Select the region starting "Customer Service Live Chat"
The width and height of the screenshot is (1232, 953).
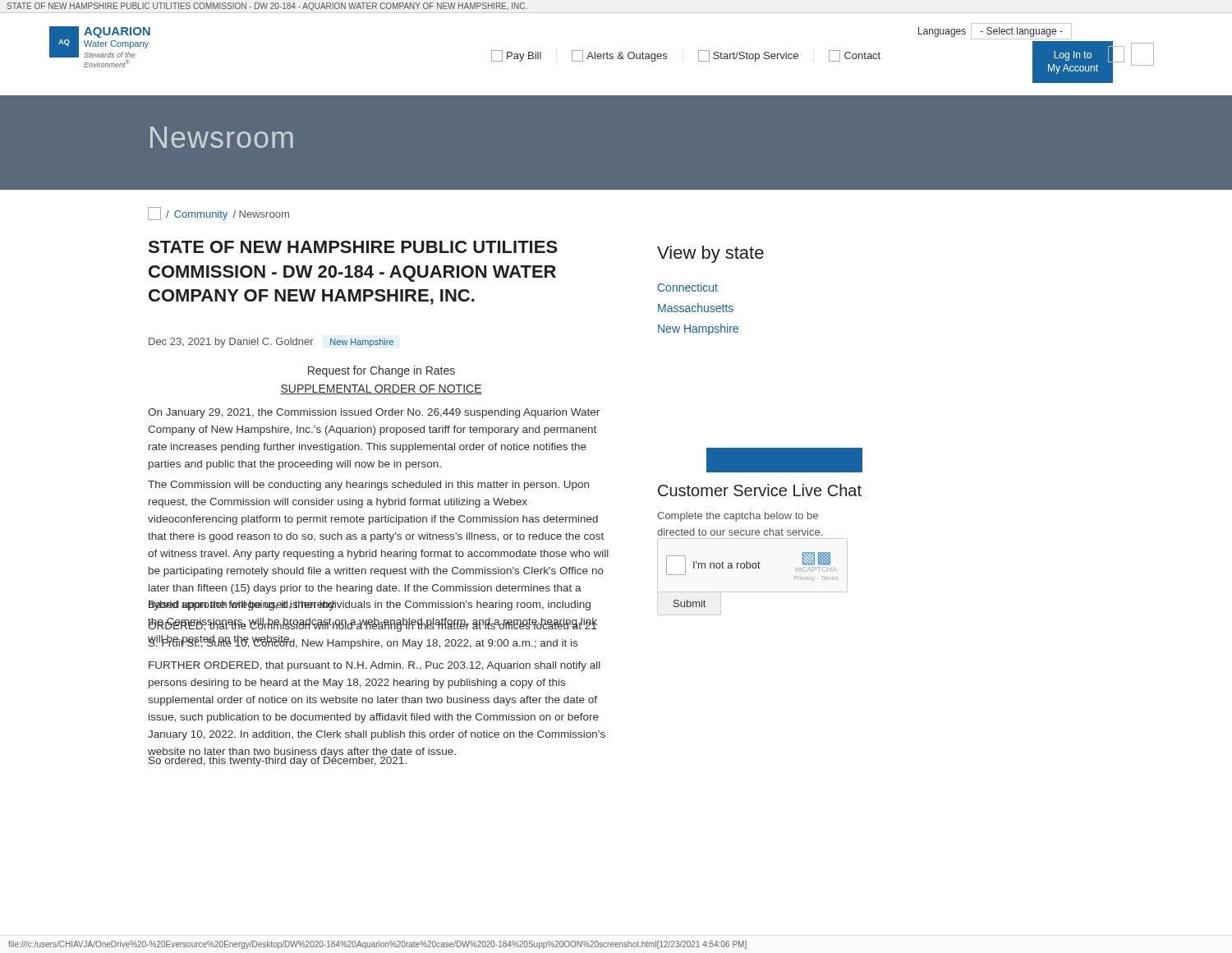coord(759,490)
